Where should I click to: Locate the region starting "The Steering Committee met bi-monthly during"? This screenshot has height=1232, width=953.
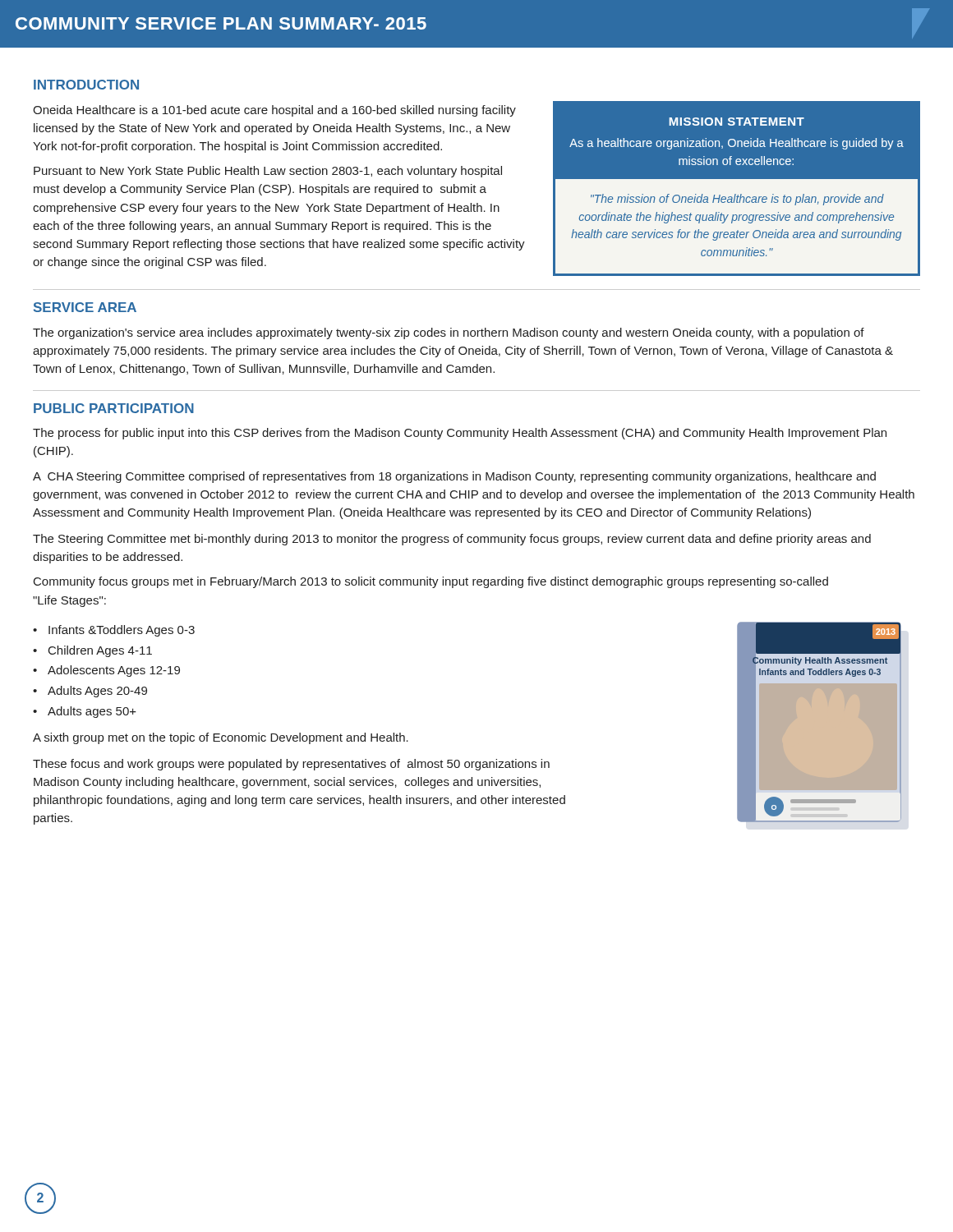452,548
